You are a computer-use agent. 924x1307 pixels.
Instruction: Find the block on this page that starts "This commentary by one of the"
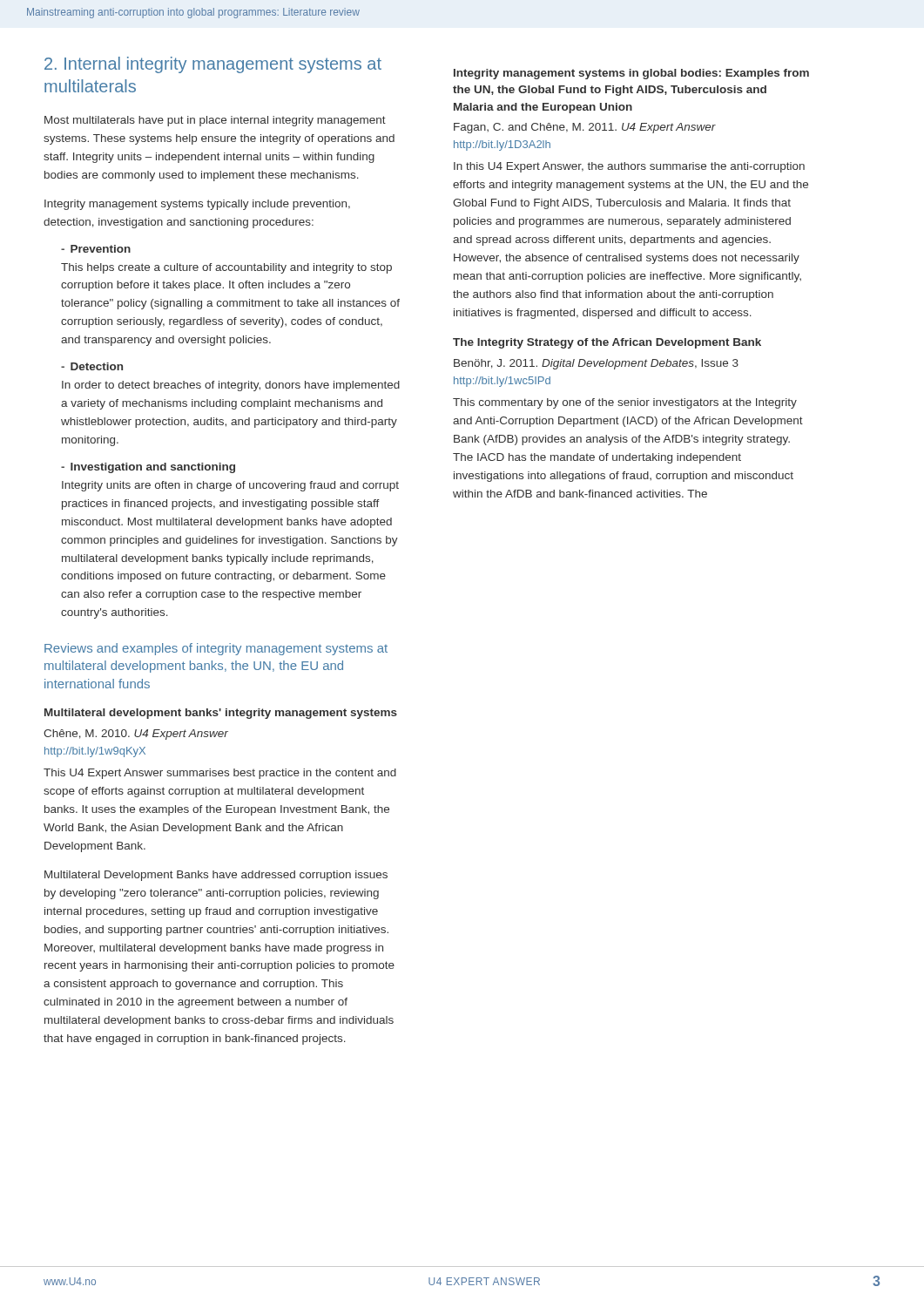628,448
